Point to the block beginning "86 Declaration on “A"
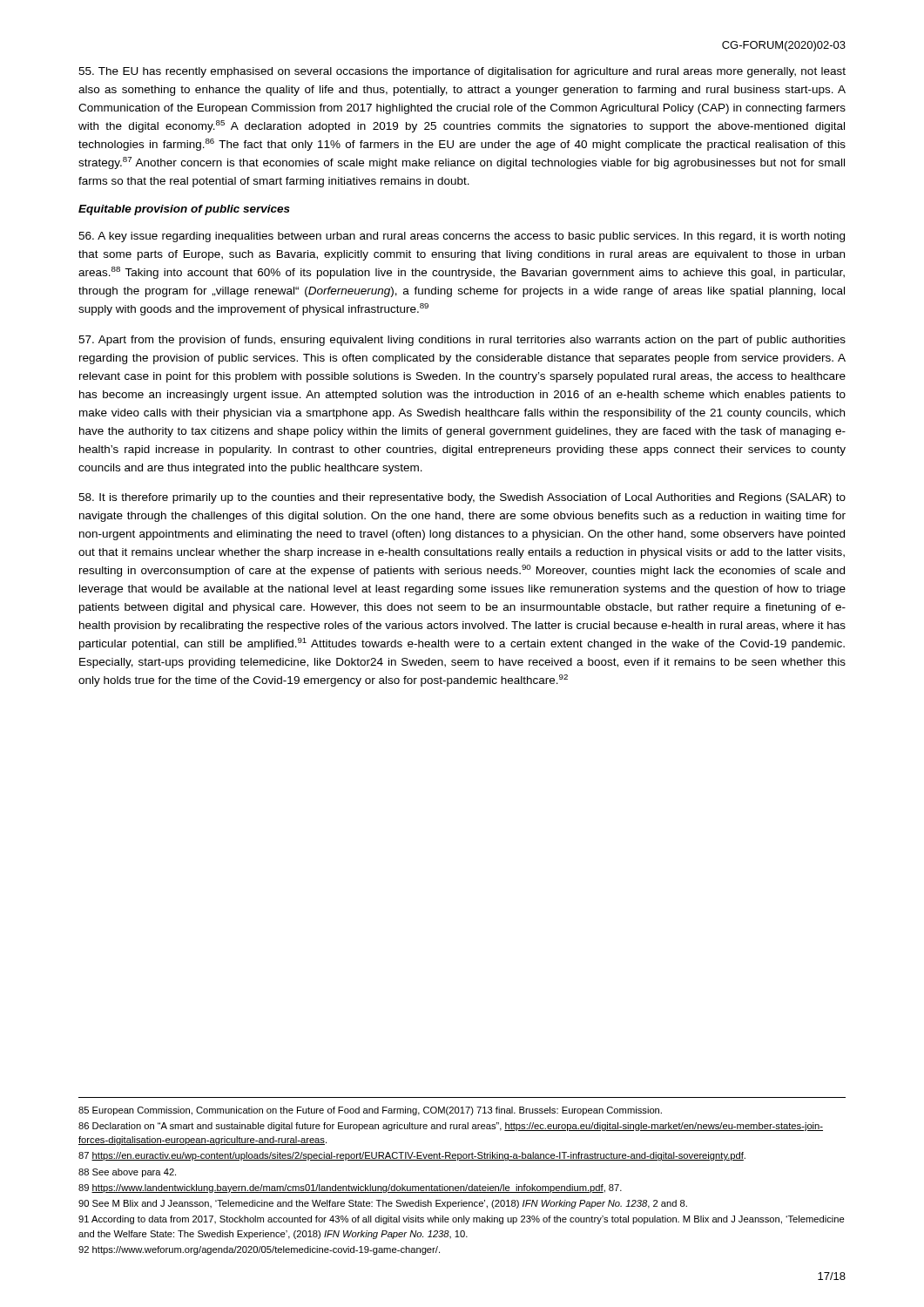 451,1133
